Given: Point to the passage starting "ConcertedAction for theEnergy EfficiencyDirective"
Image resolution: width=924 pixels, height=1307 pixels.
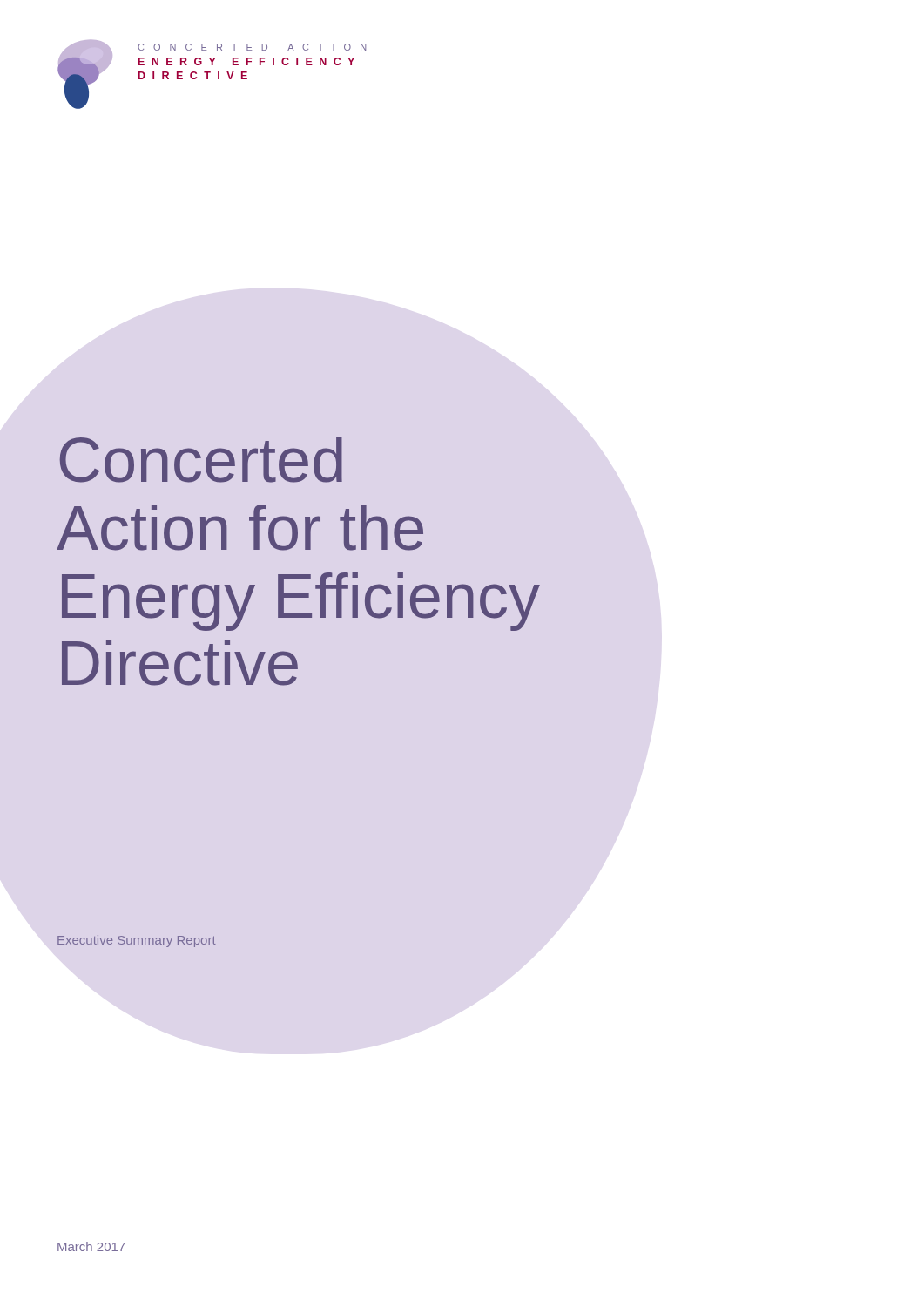Looking at the screenshot, I should (309, 562).
